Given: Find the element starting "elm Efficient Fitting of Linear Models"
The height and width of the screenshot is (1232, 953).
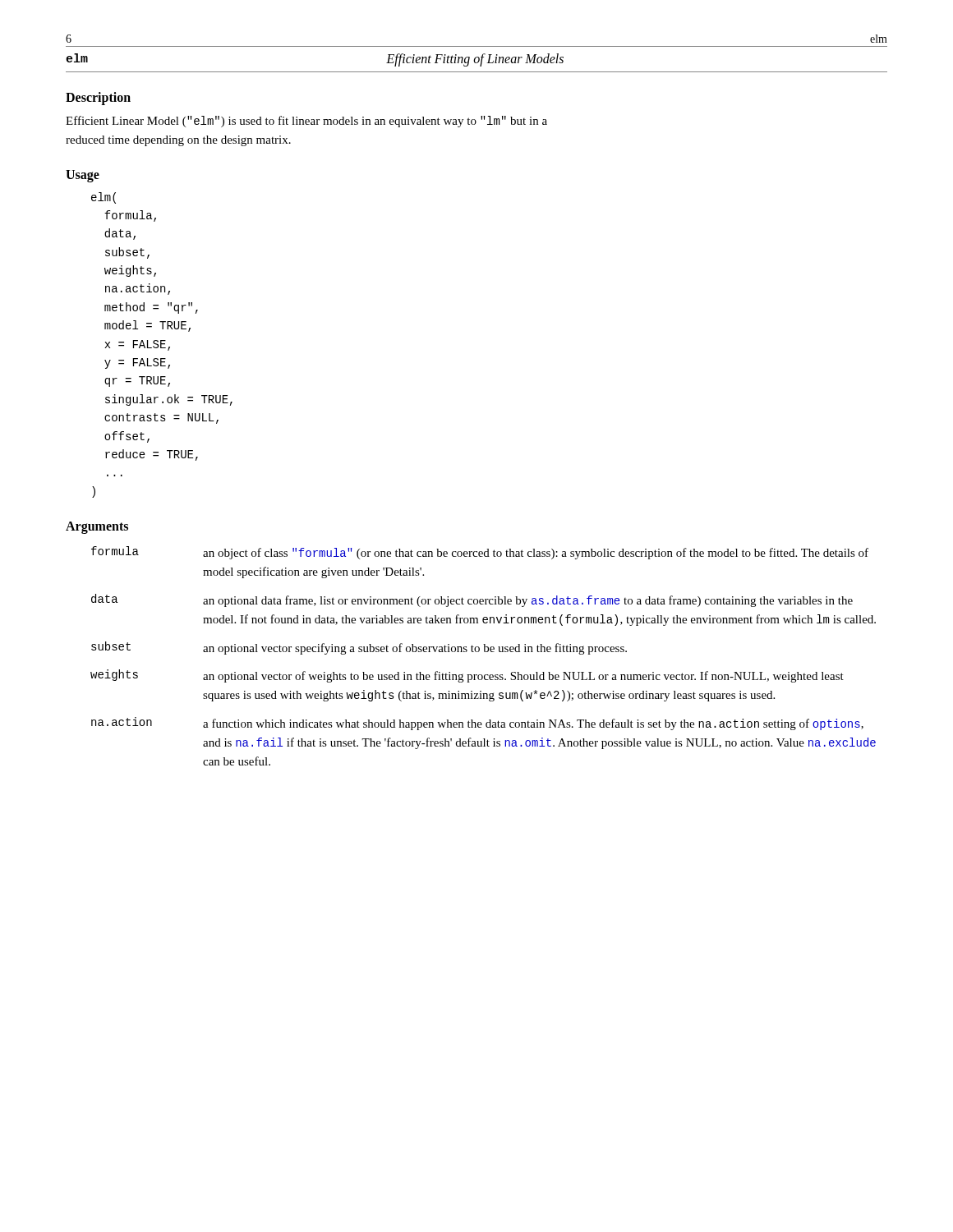Looking at the screenshot, I should point(464,59).
